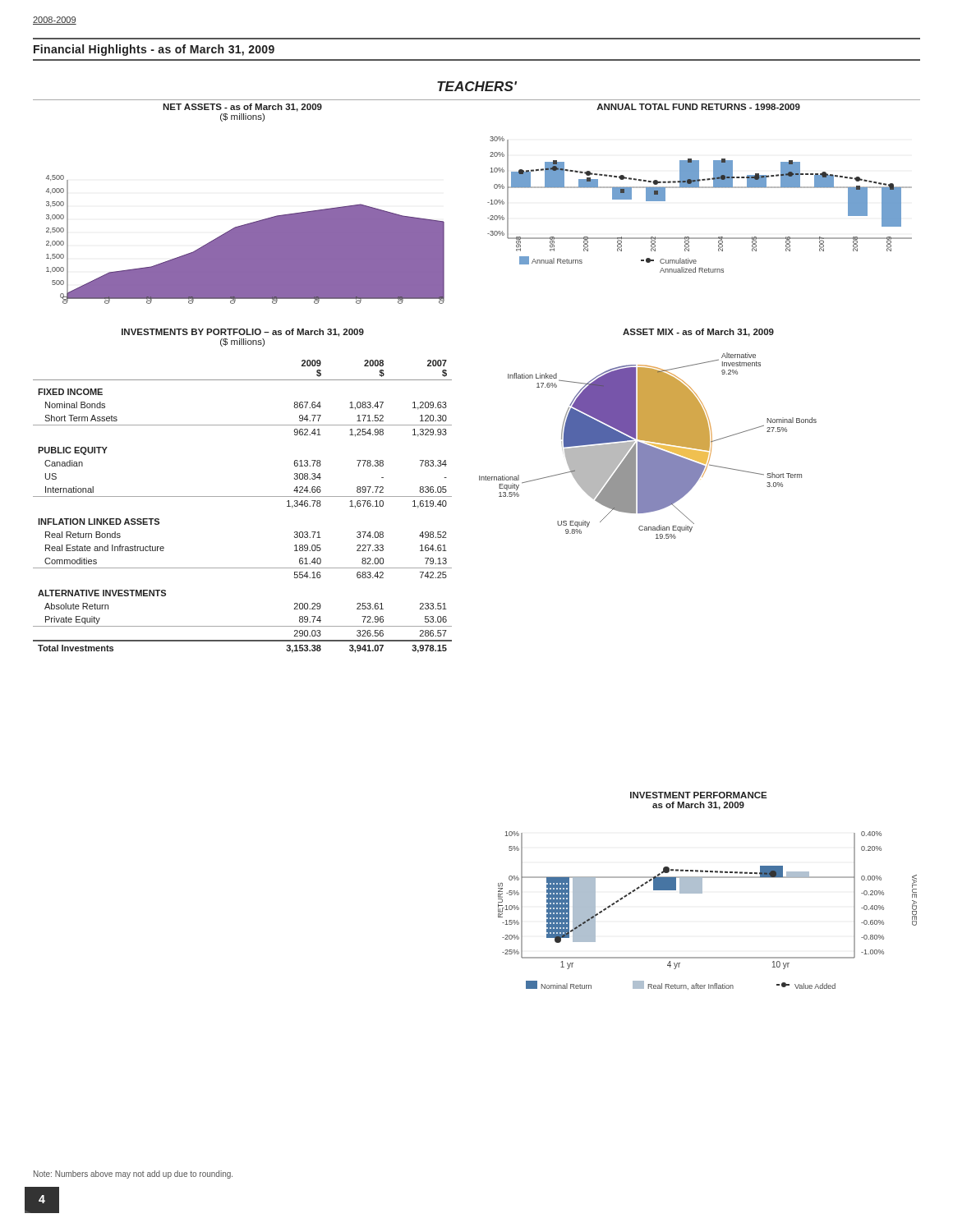
Task: Select the section header that reads "Financial Highlights - as of March 31, 2009"
Action: pos(154,49)
